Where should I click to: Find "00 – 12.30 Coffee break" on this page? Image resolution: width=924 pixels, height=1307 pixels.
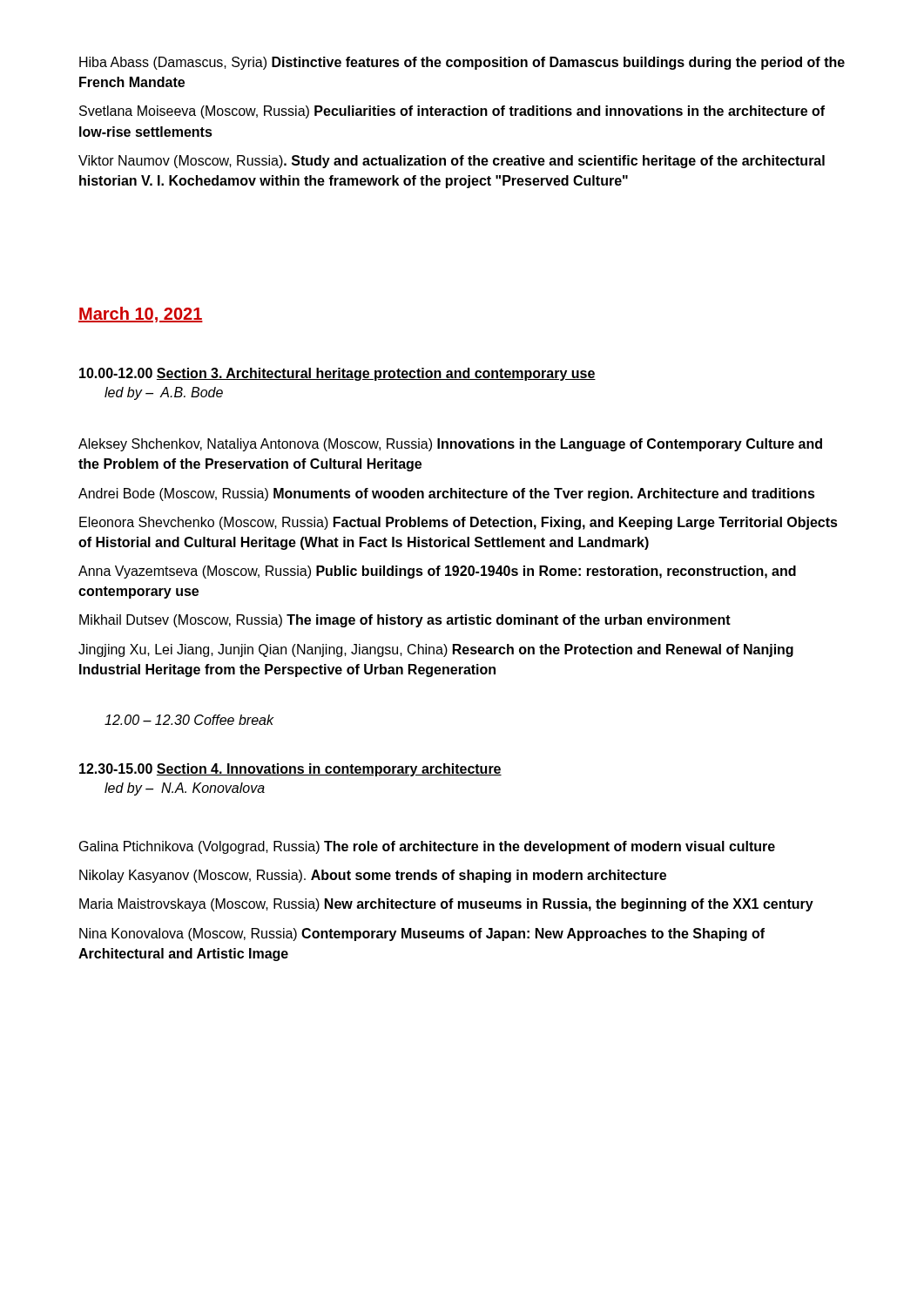[189, 720]
